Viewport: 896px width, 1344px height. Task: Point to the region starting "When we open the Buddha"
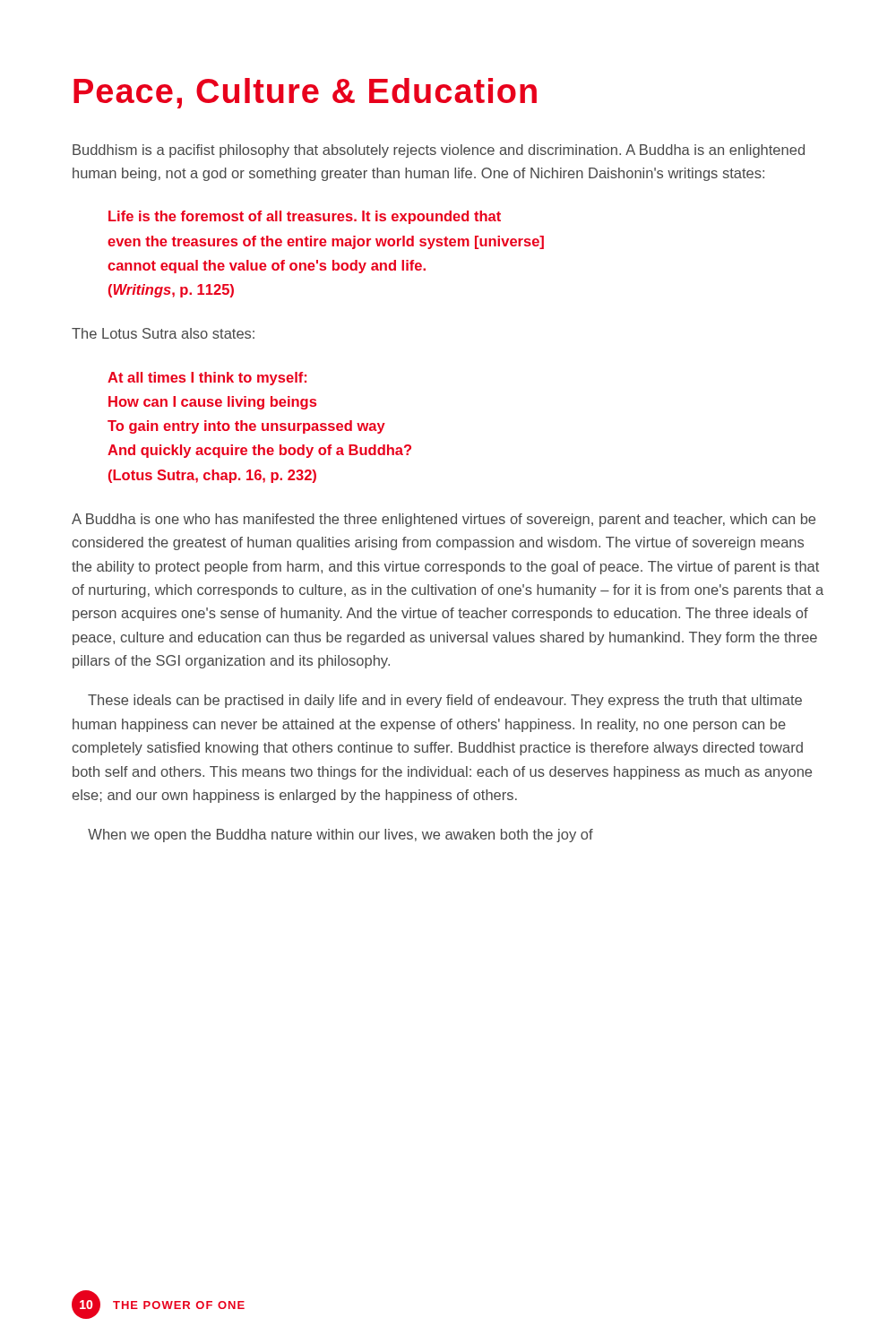tap(448, 835)
